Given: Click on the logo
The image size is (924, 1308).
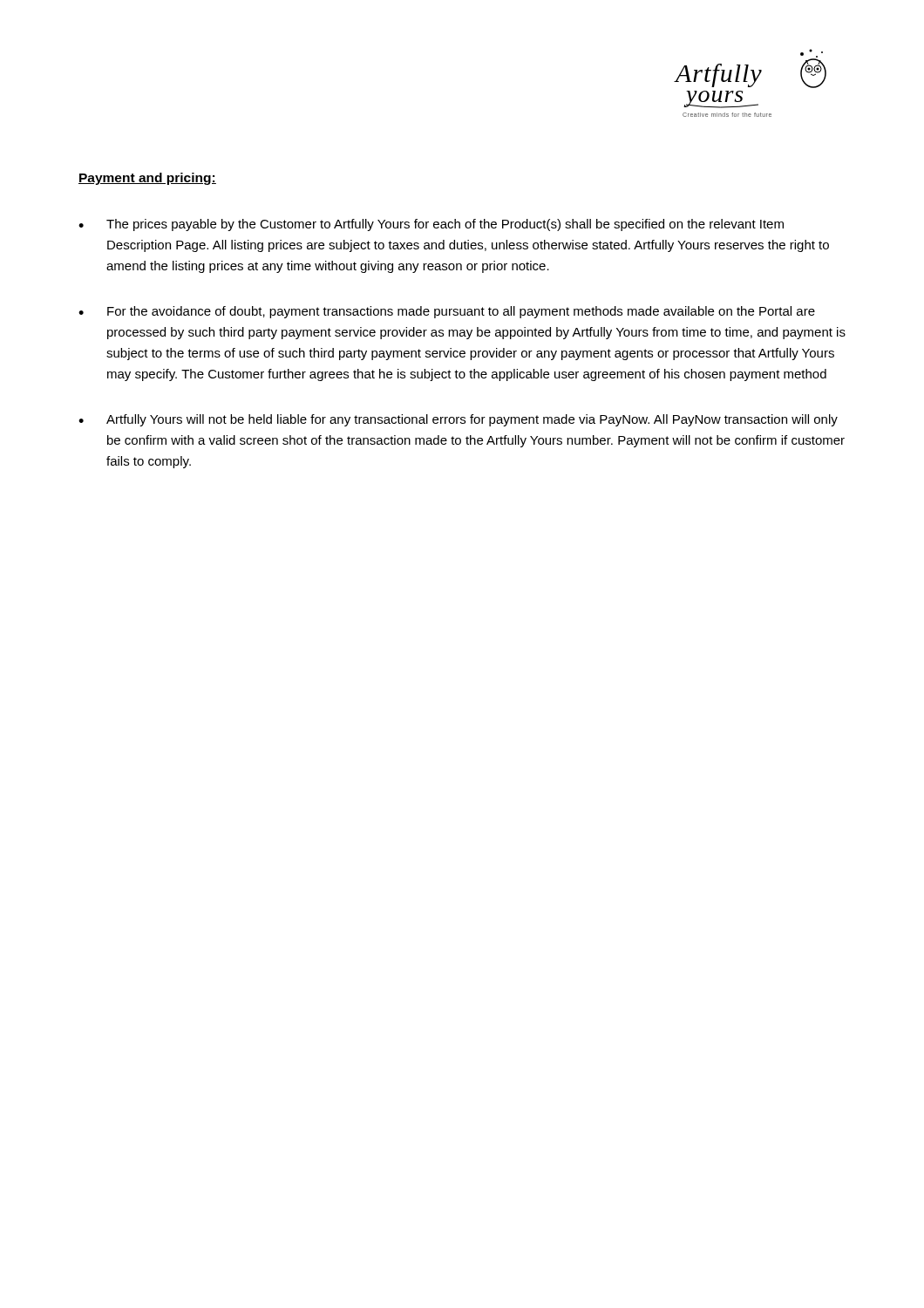Looking at the screenshot, I should [754, 86].
